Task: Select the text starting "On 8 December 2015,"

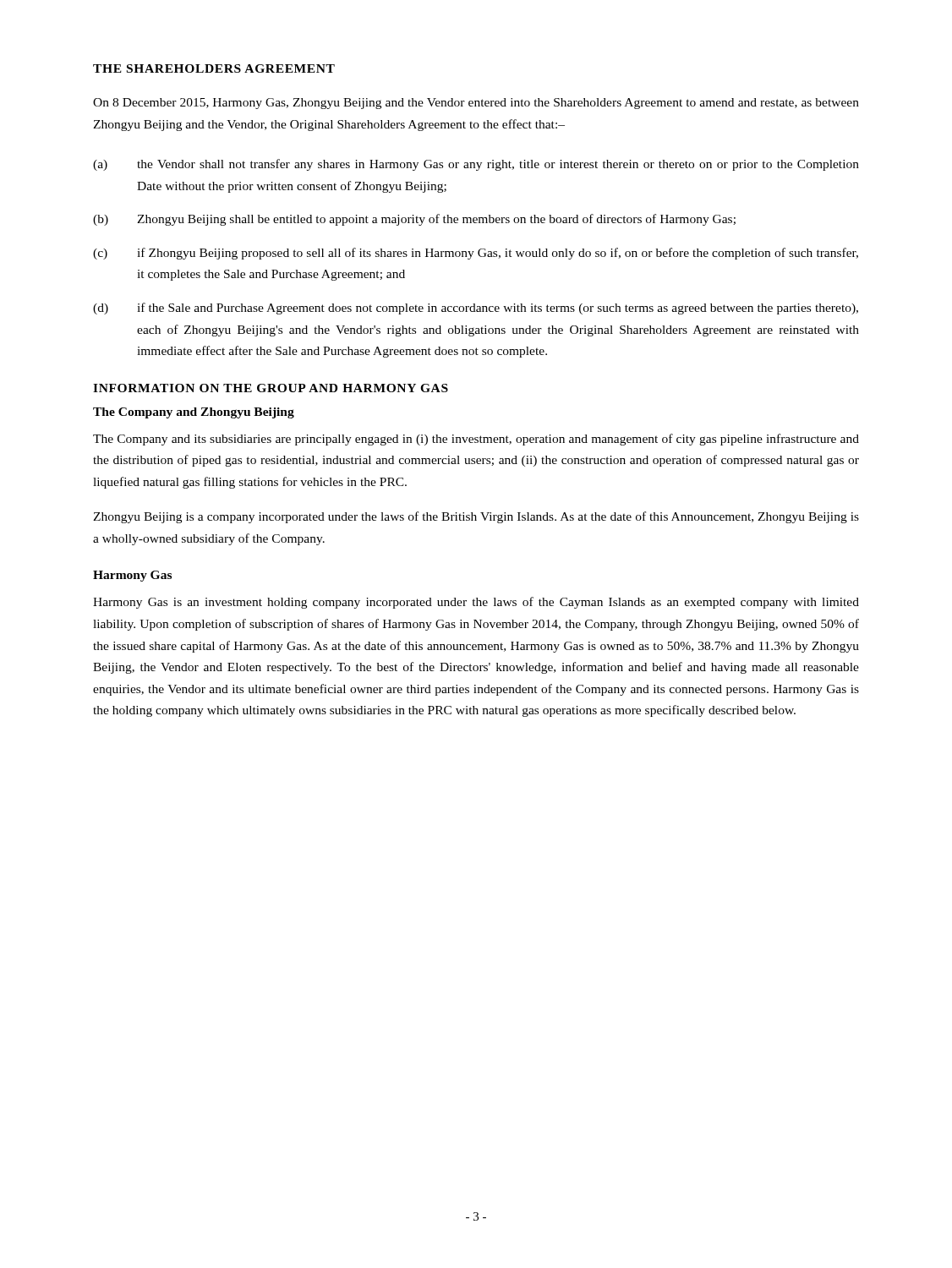Action: [476, 113]
